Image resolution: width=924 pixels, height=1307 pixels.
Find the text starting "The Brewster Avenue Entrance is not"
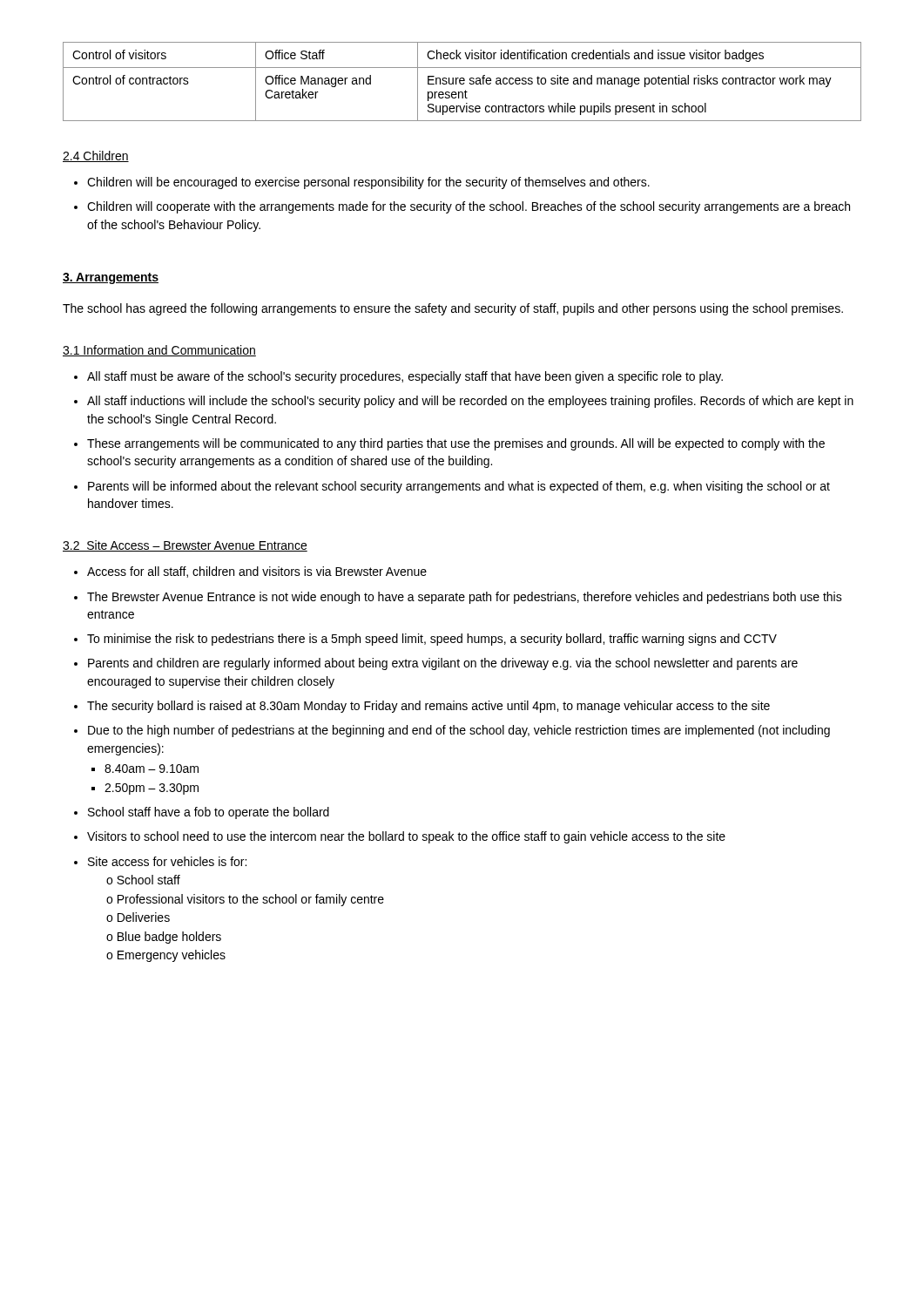(462, 605)
